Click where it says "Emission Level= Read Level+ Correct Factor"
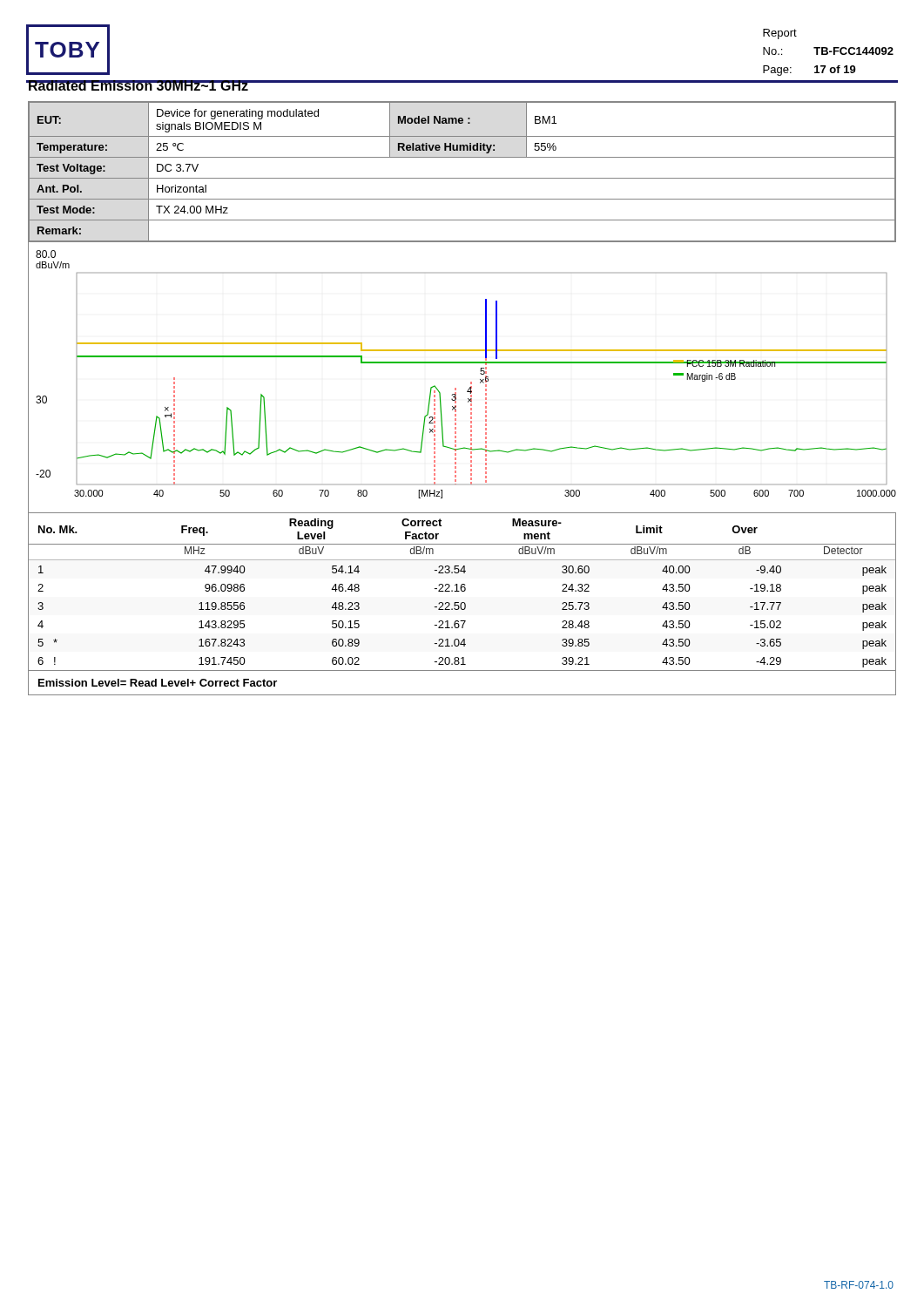 157,683
